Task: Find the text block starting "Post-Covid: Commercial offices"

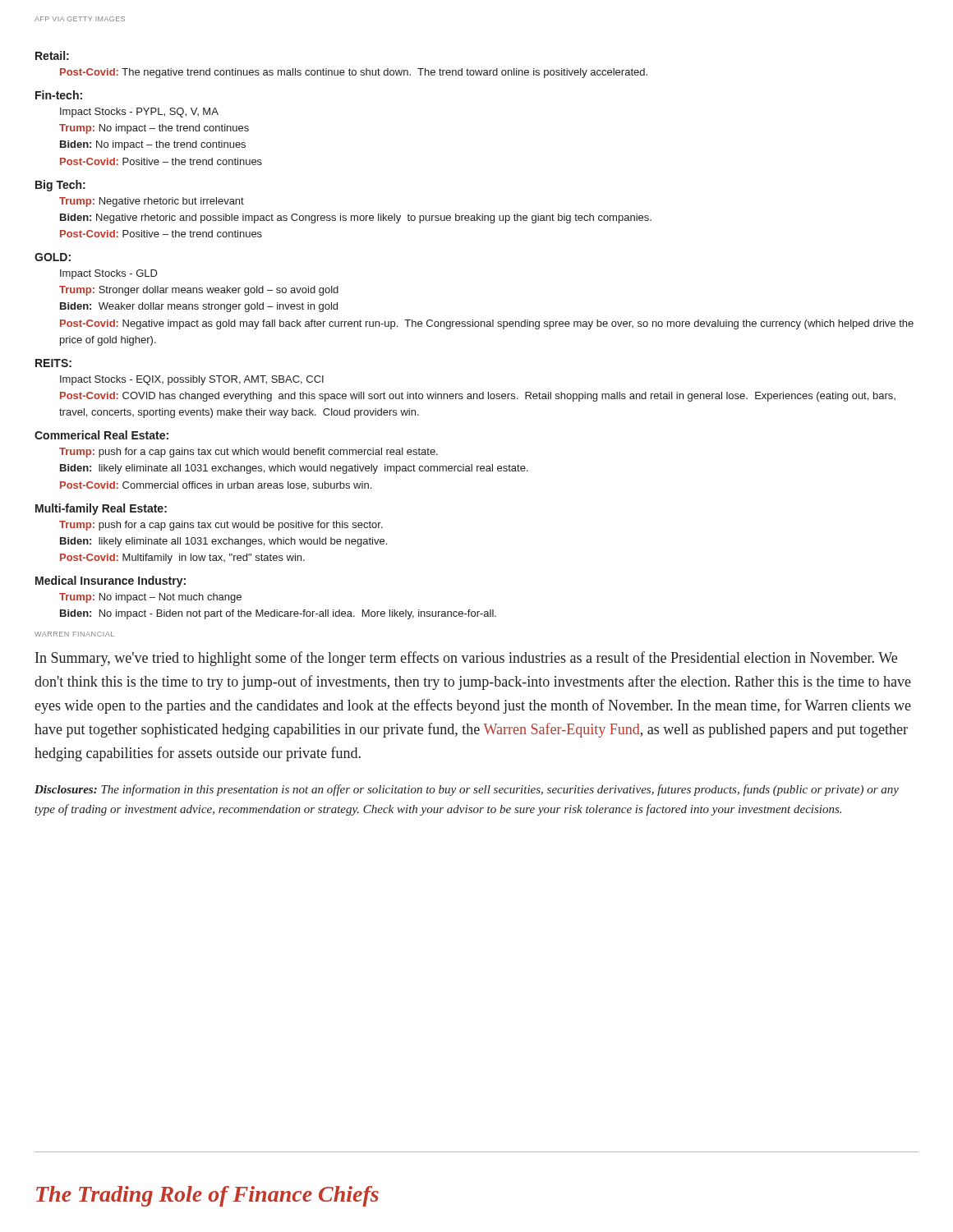Action: click(216, 485)
